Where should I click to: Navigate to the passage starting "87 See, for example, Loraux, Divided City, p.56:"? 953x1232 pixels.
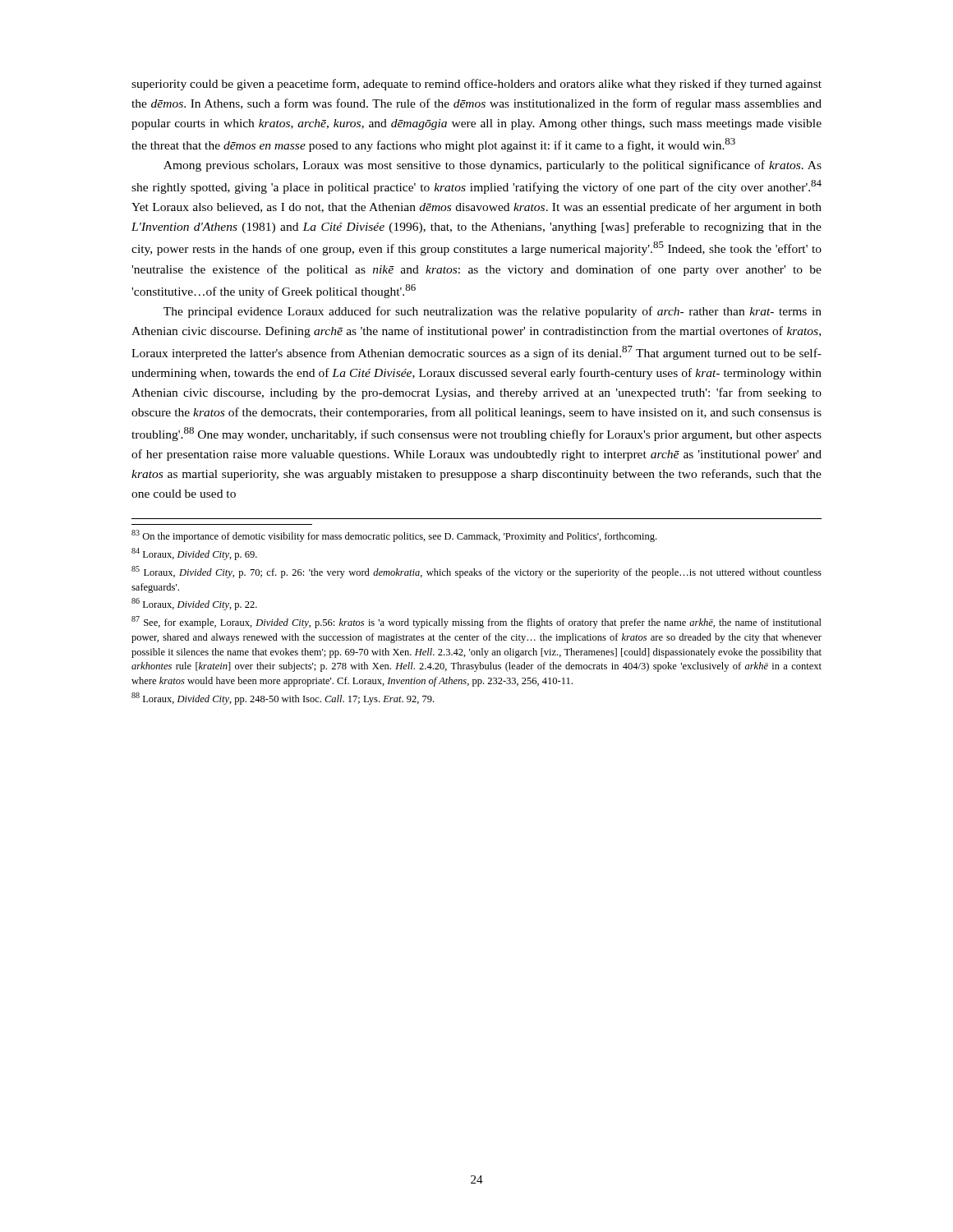click(x=476, y=651)
